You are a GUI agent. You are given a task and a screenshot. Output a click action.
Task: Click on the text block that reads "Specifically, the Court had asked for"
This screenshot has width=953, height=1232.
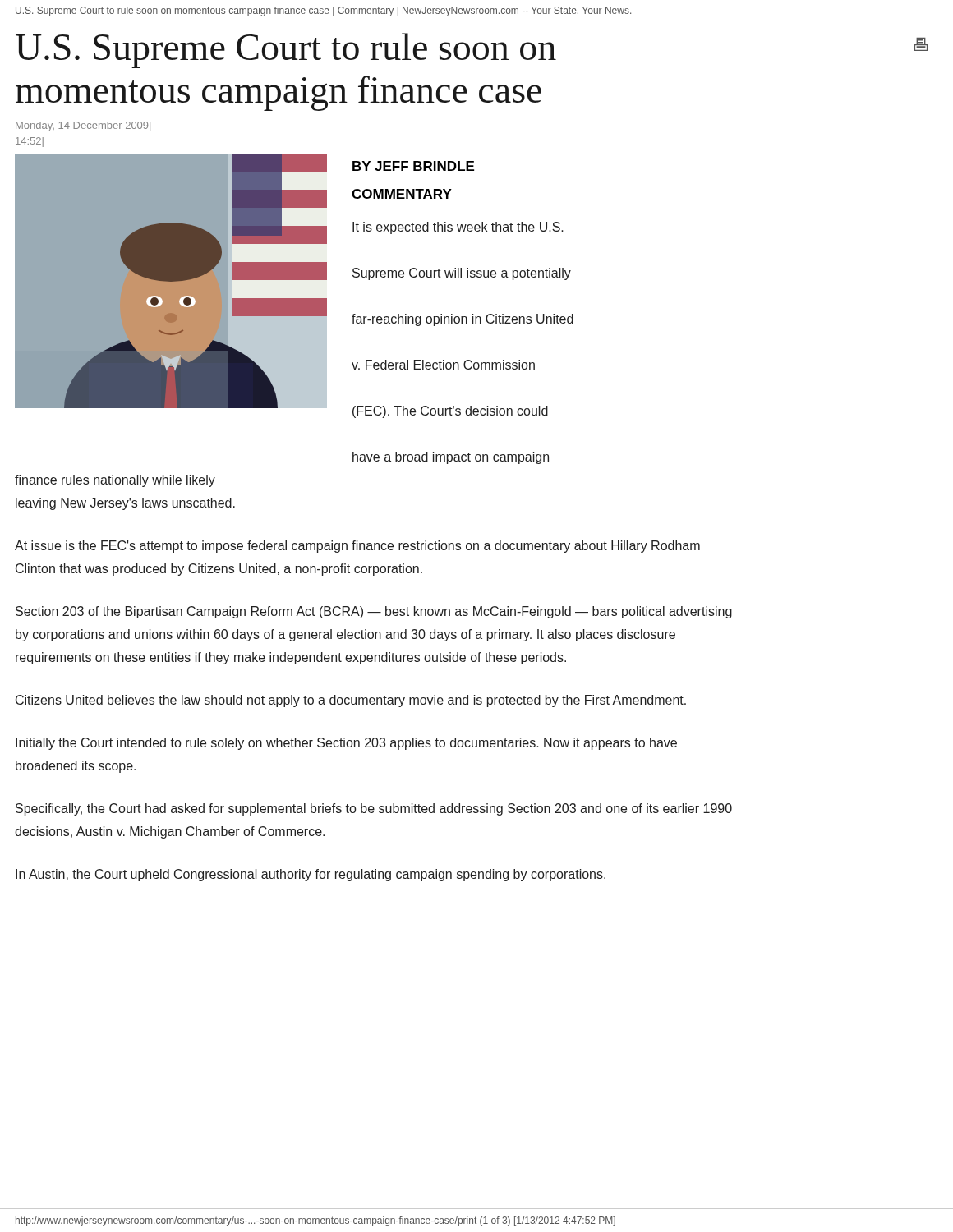(373, 809)
